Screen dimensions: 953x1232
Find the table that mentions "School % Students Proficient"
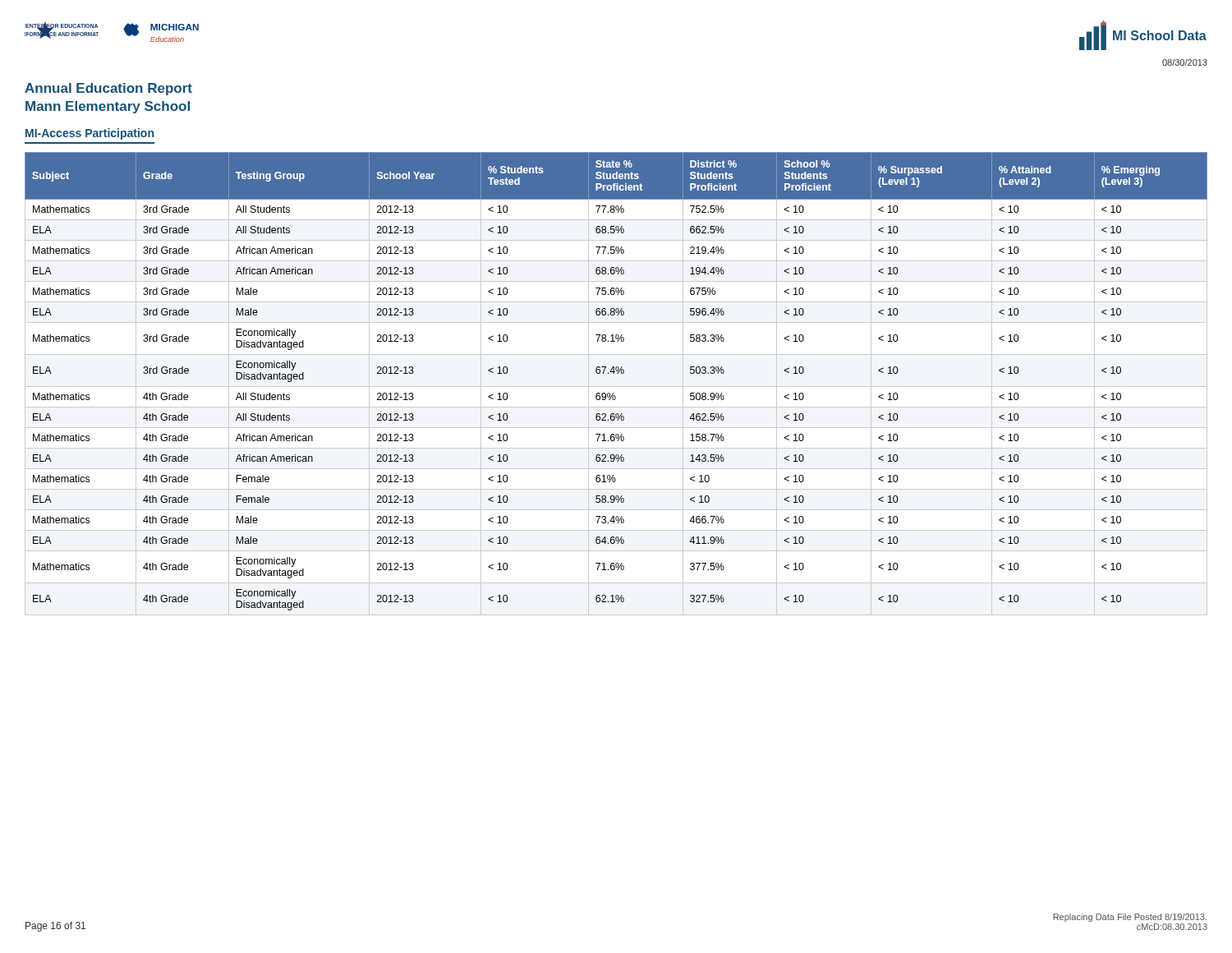[x=616, y=385]
